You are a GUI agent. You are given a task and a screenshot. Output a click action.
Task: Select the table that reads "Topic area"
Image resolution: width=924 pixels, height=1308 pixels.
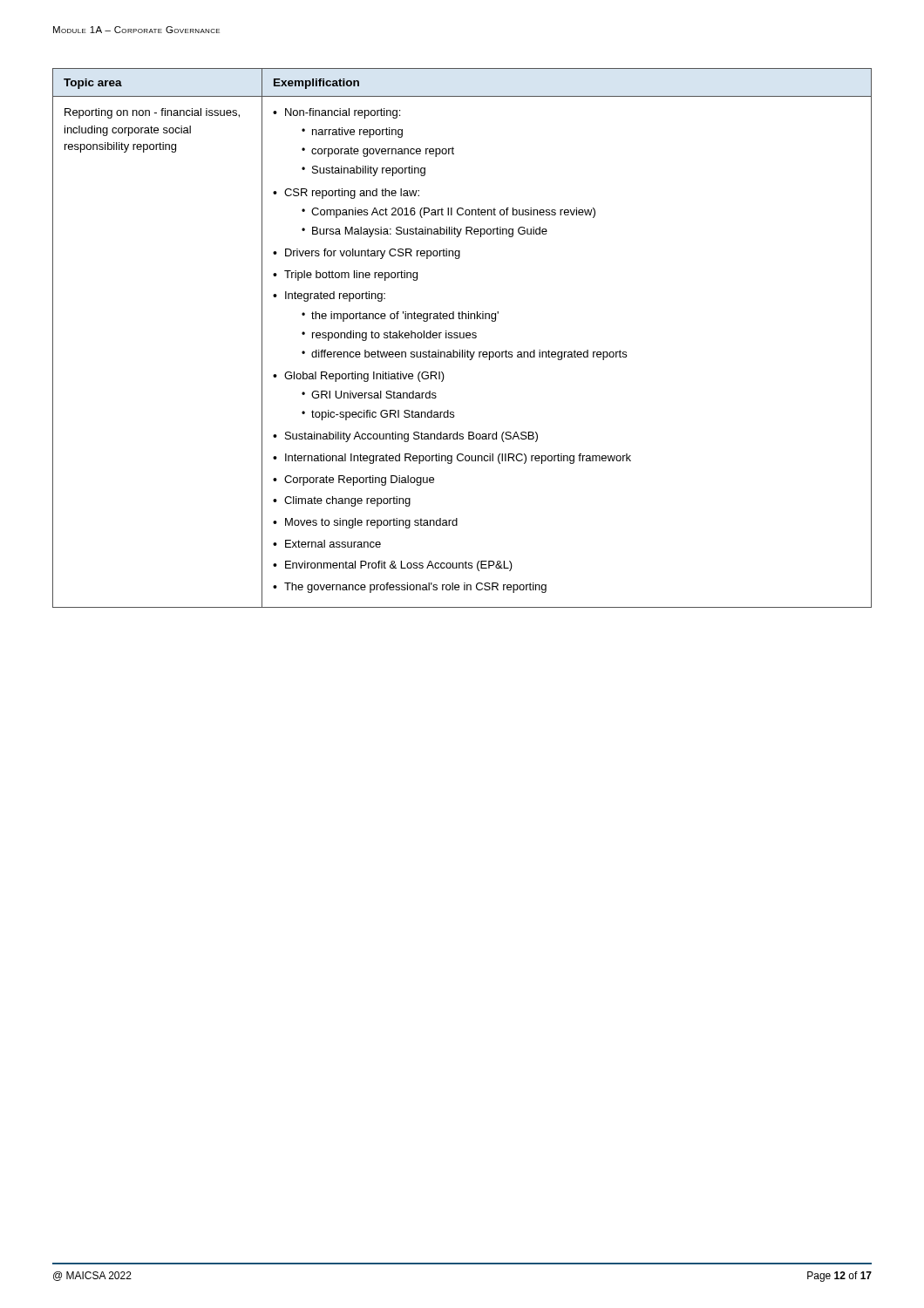(x=462, y=338)
